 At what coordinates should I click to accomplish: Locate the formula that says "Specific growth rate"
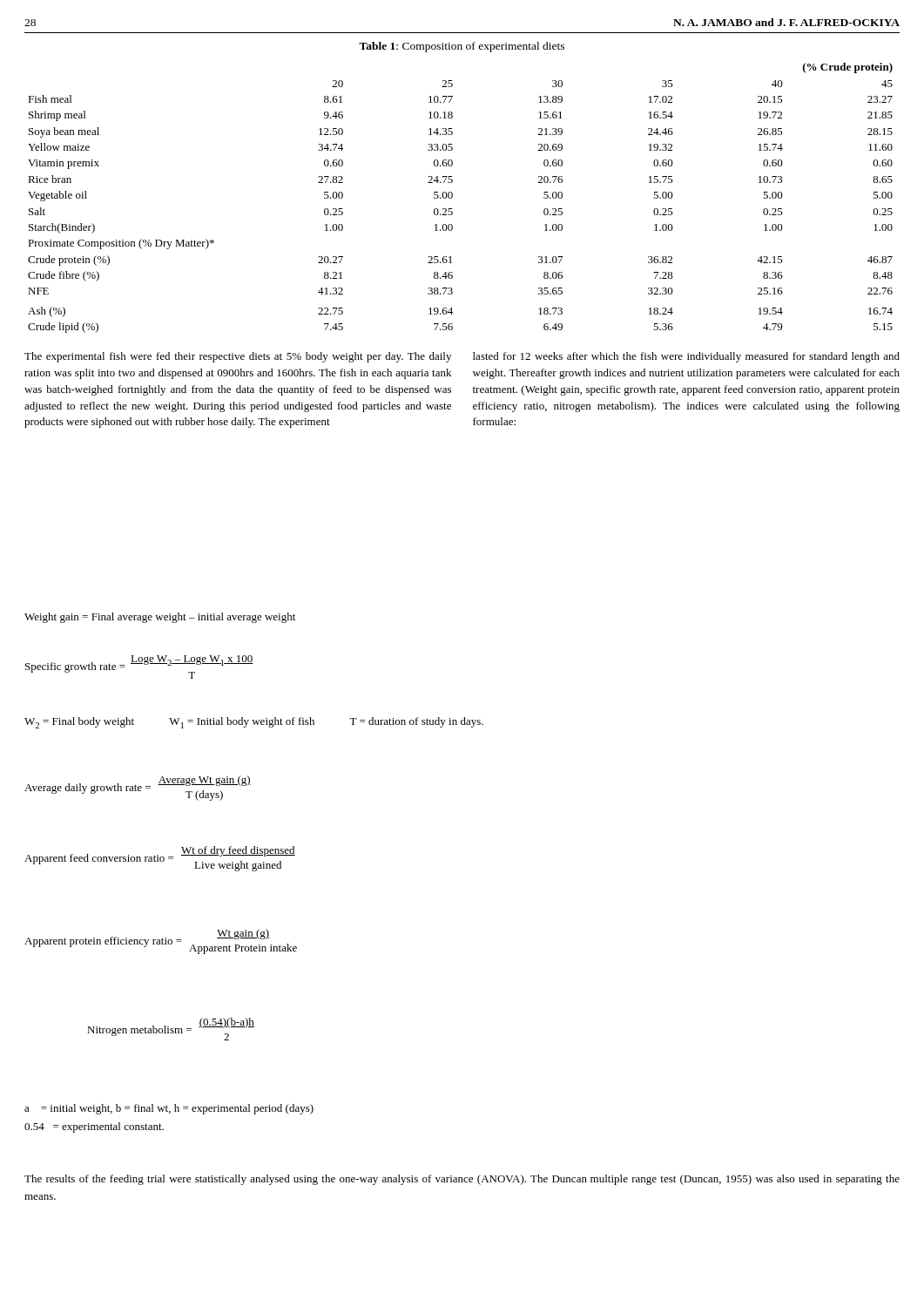pyautogui.click(x=139, y=667)
